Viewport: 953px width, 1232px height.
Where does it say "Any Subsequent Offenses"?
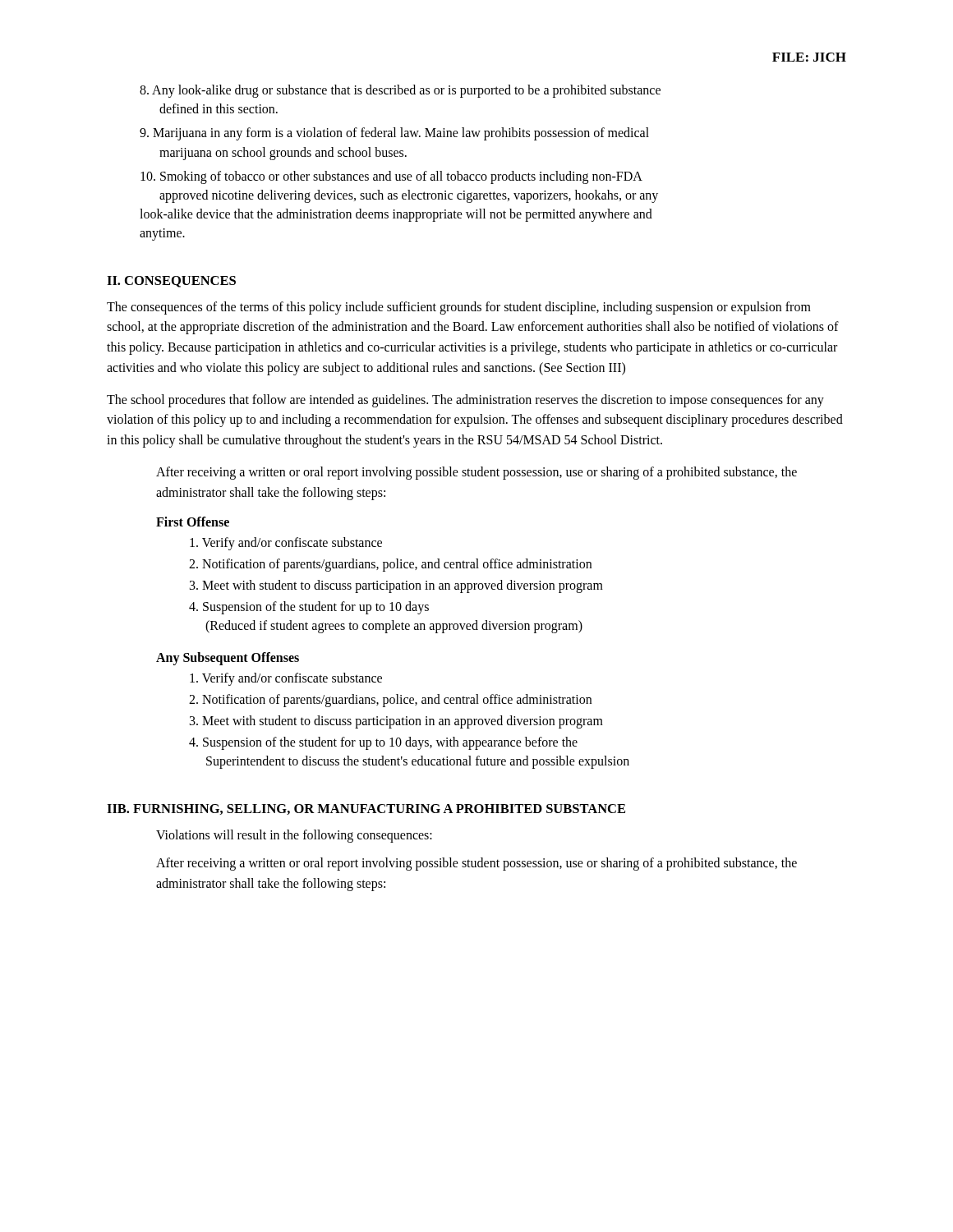pos(228,657)
